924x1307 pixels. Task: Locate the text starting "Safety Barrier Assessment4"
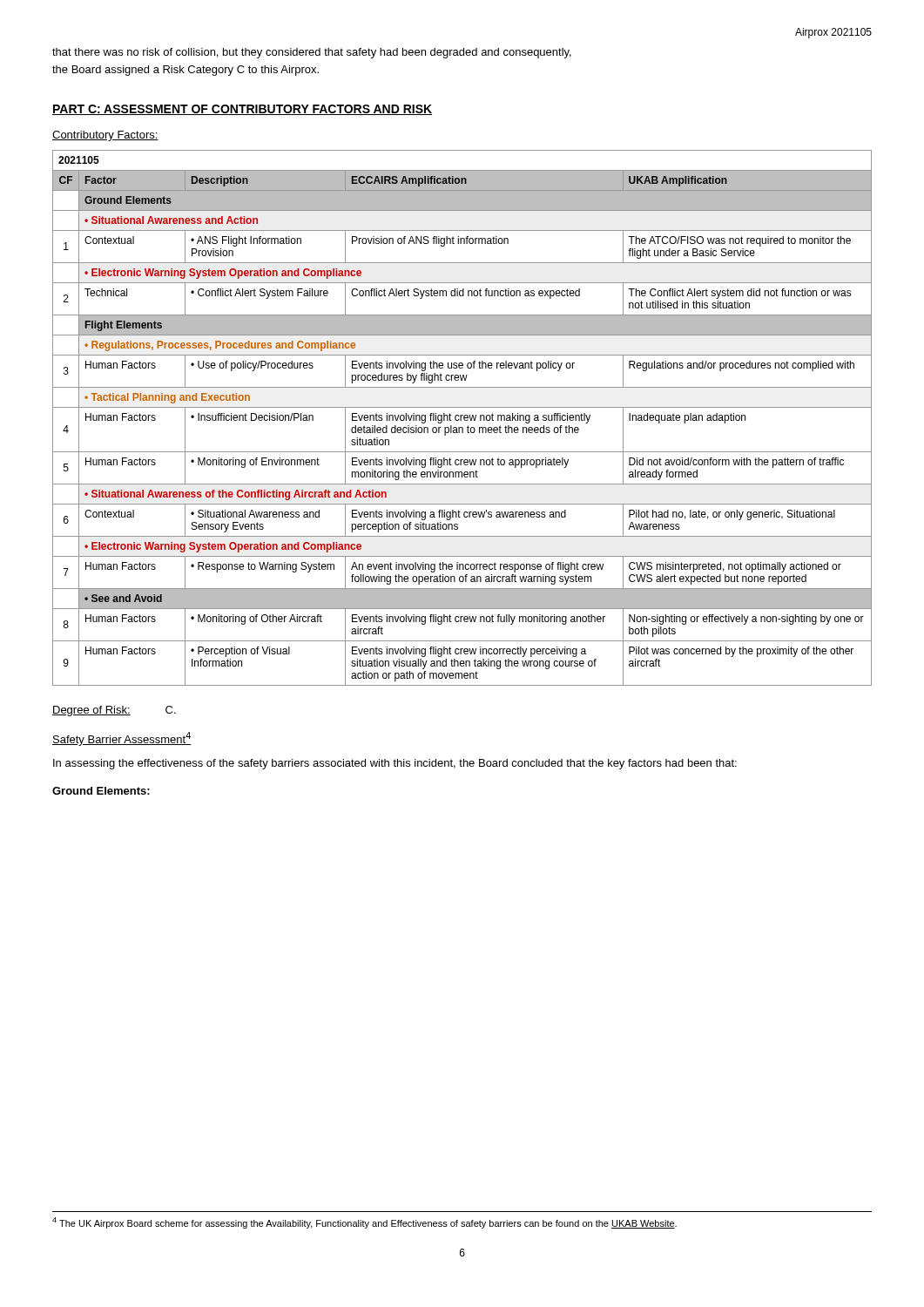tap(122, 738)
